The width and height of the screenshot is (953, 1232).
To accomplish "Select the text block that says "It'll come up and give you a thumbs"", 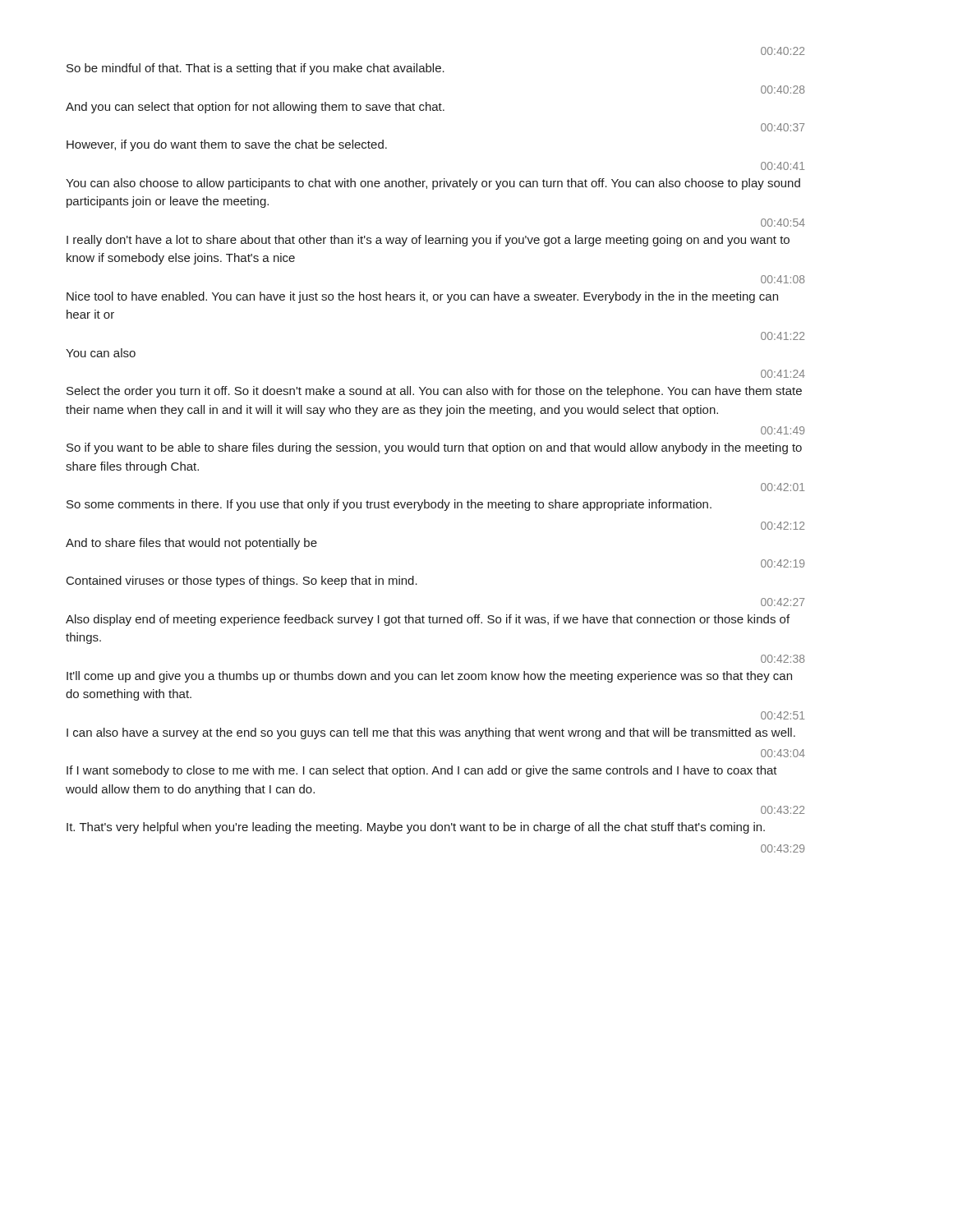I will click(429, 684).
